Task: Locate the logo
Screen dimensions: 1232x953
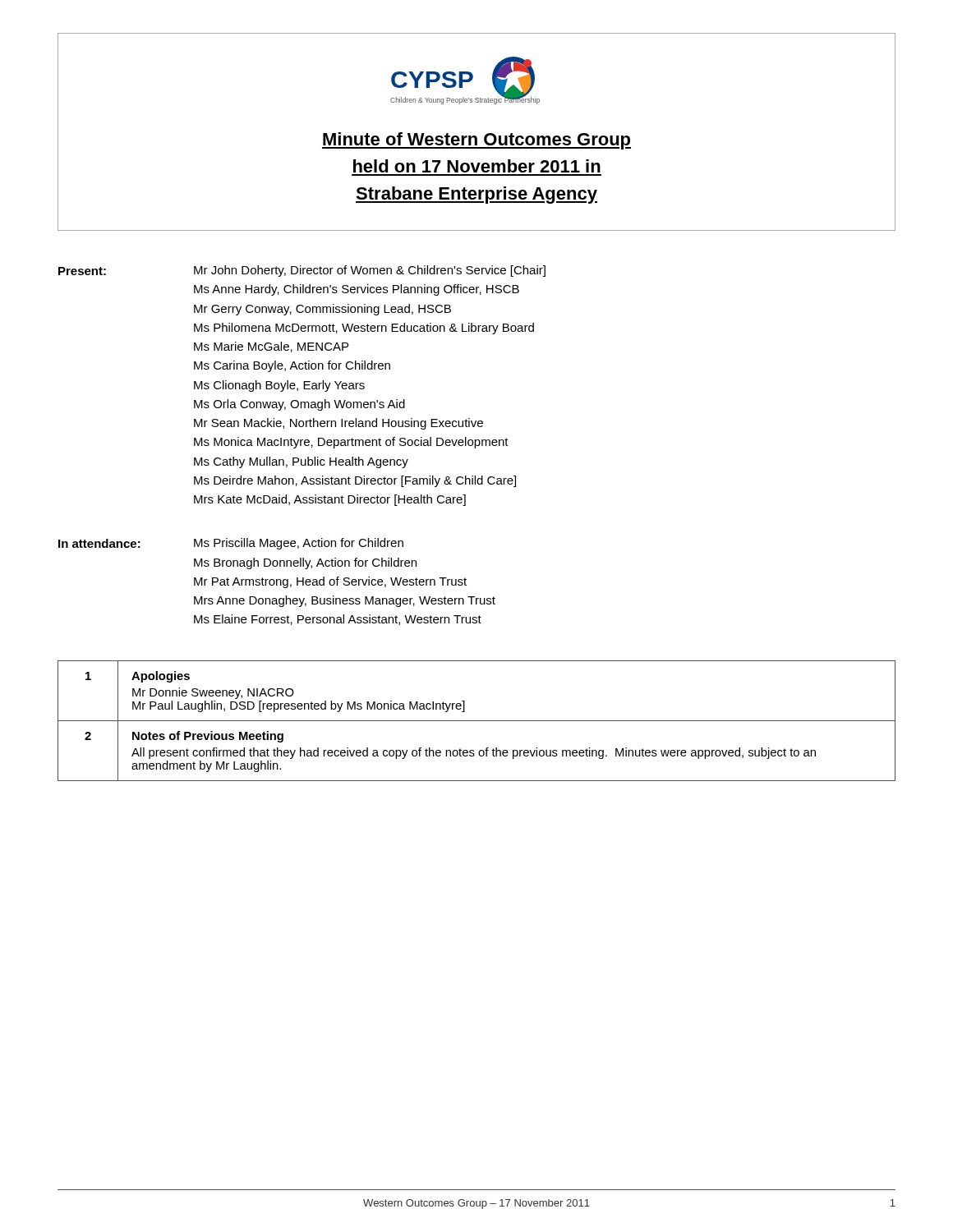Action: pos(476,132)
